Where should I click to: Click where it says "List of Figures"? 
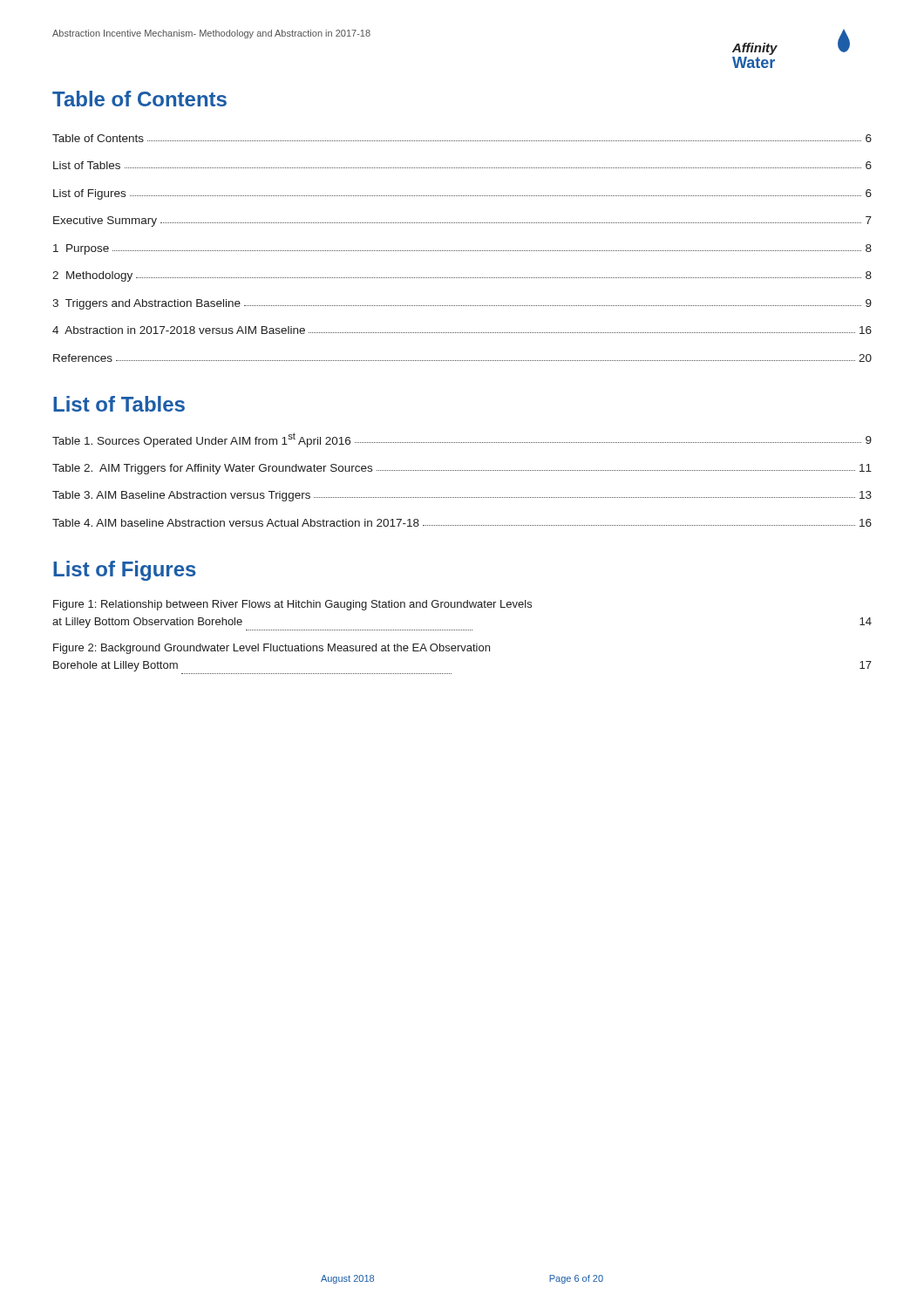tap(124, 569)
